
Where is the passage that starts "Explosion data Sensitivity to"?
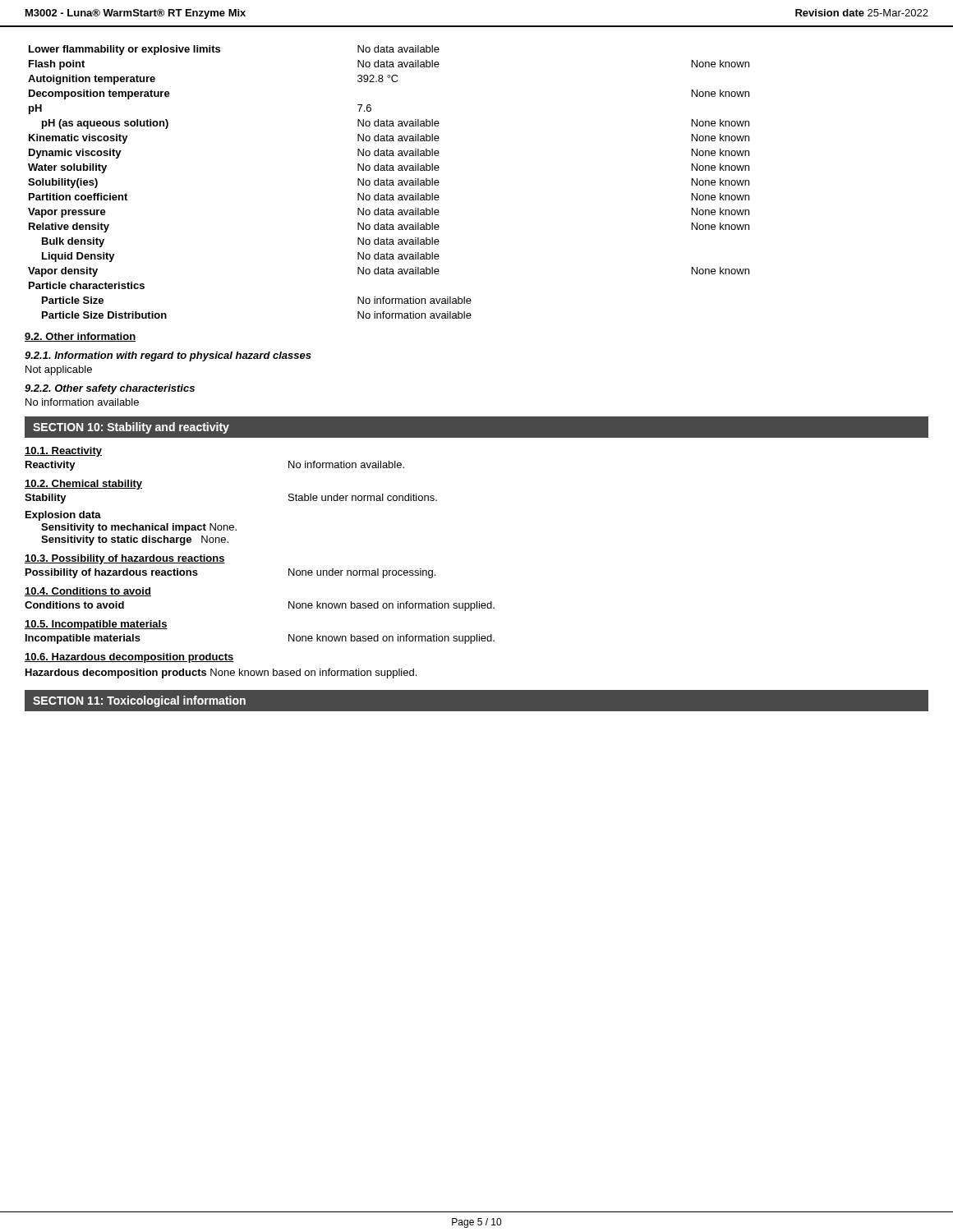(63, 516)
